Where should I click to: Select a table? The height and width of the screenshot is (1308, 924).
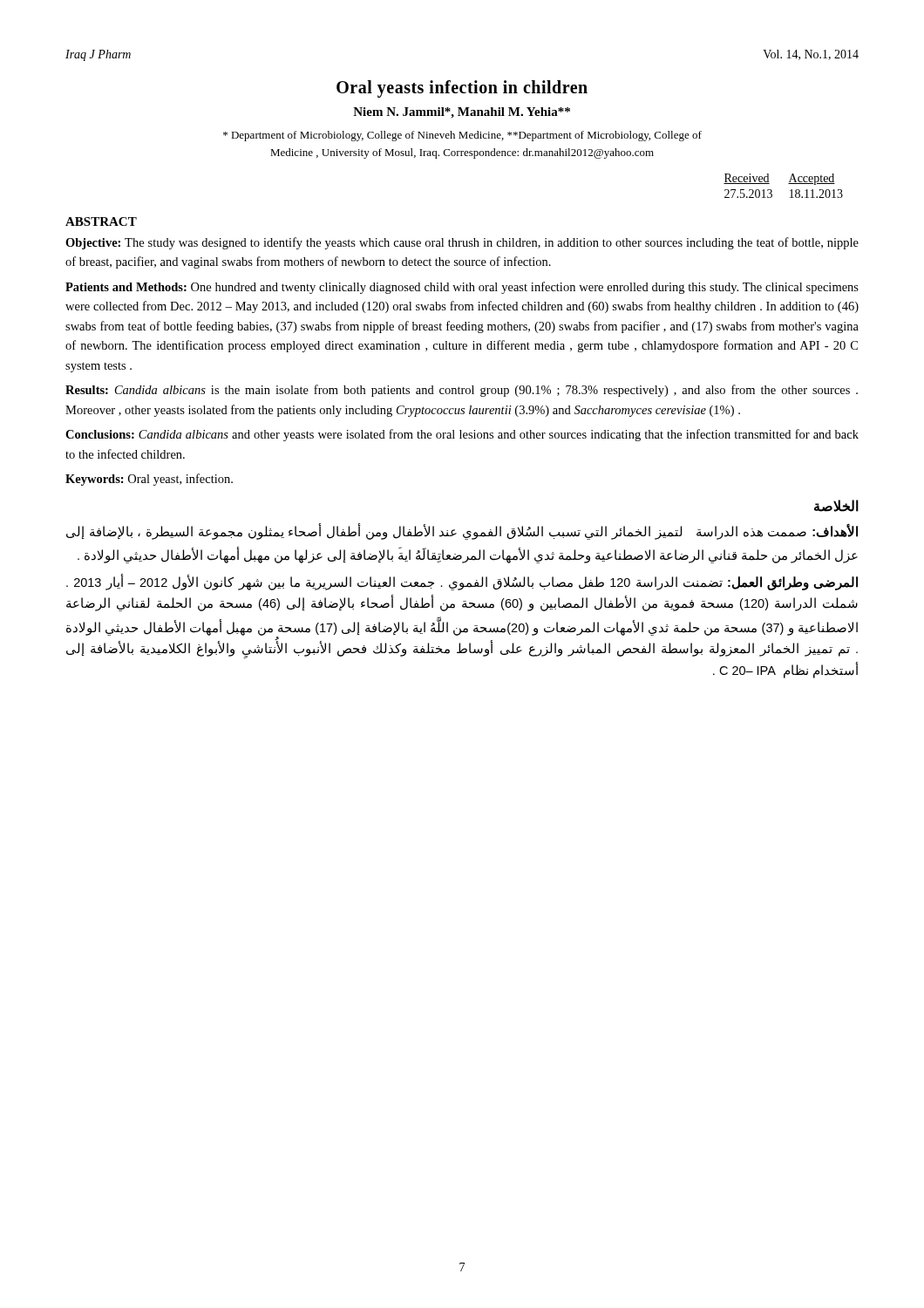coord(462,187)
